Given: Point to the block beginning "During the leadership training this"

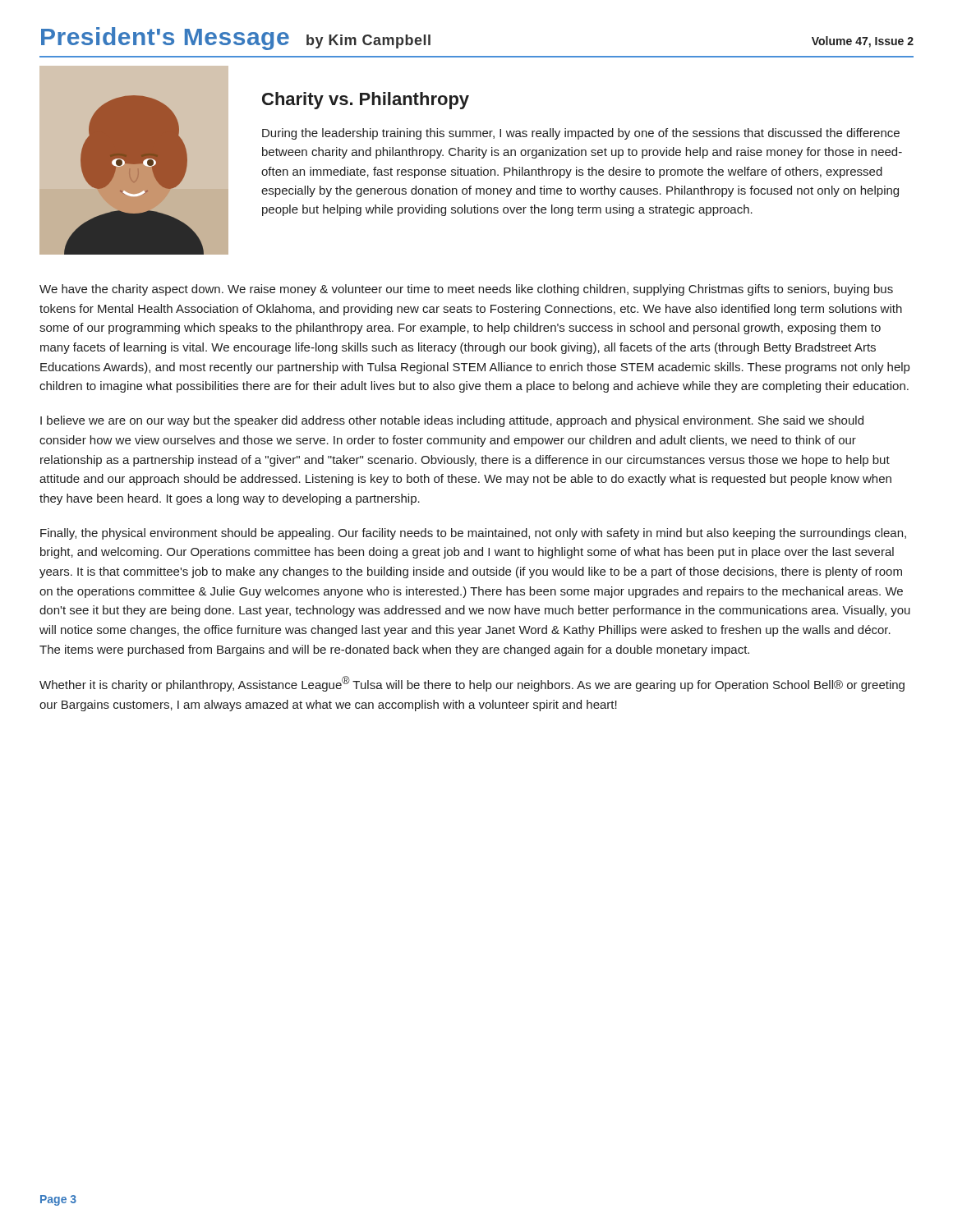Looking at the screenshot, I should pos(582,171).
